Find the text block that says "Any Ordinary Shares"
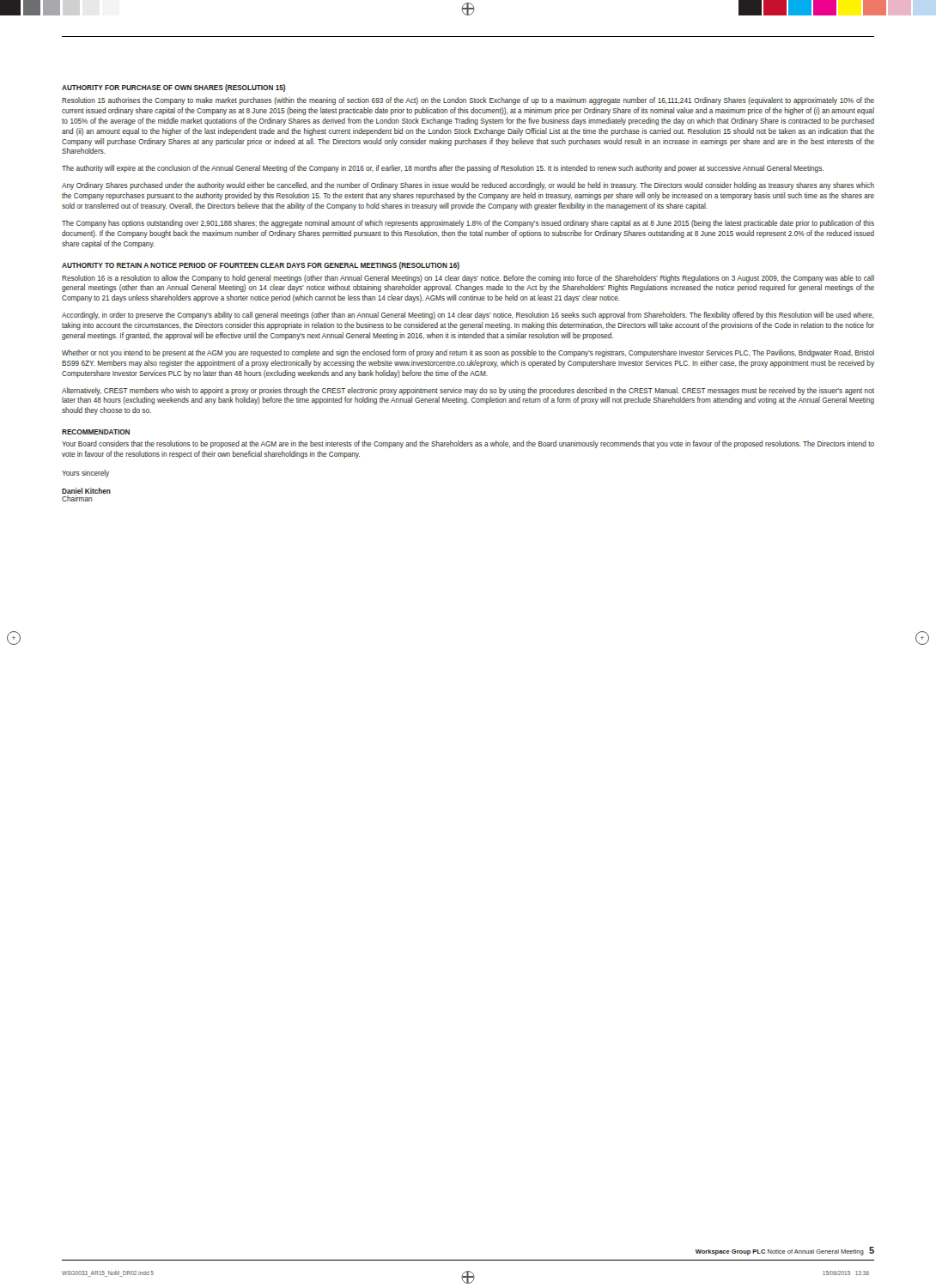Screen dimensions: 1288x936 click(x=468, y=196)
